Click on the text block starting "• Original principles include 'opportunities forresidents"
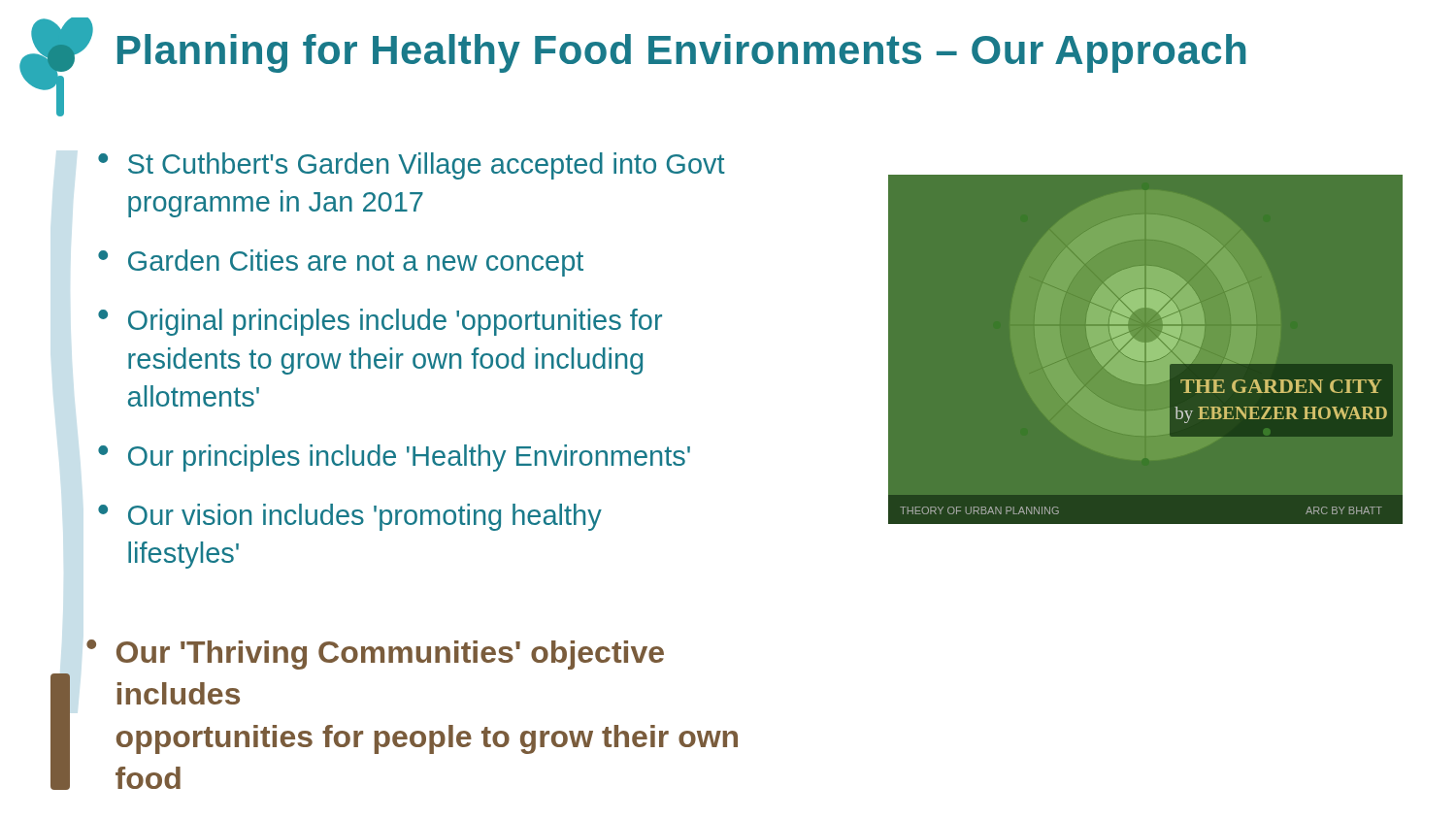Image resolution: width=1456 pixels, height=819 pixels. point(380,359)
